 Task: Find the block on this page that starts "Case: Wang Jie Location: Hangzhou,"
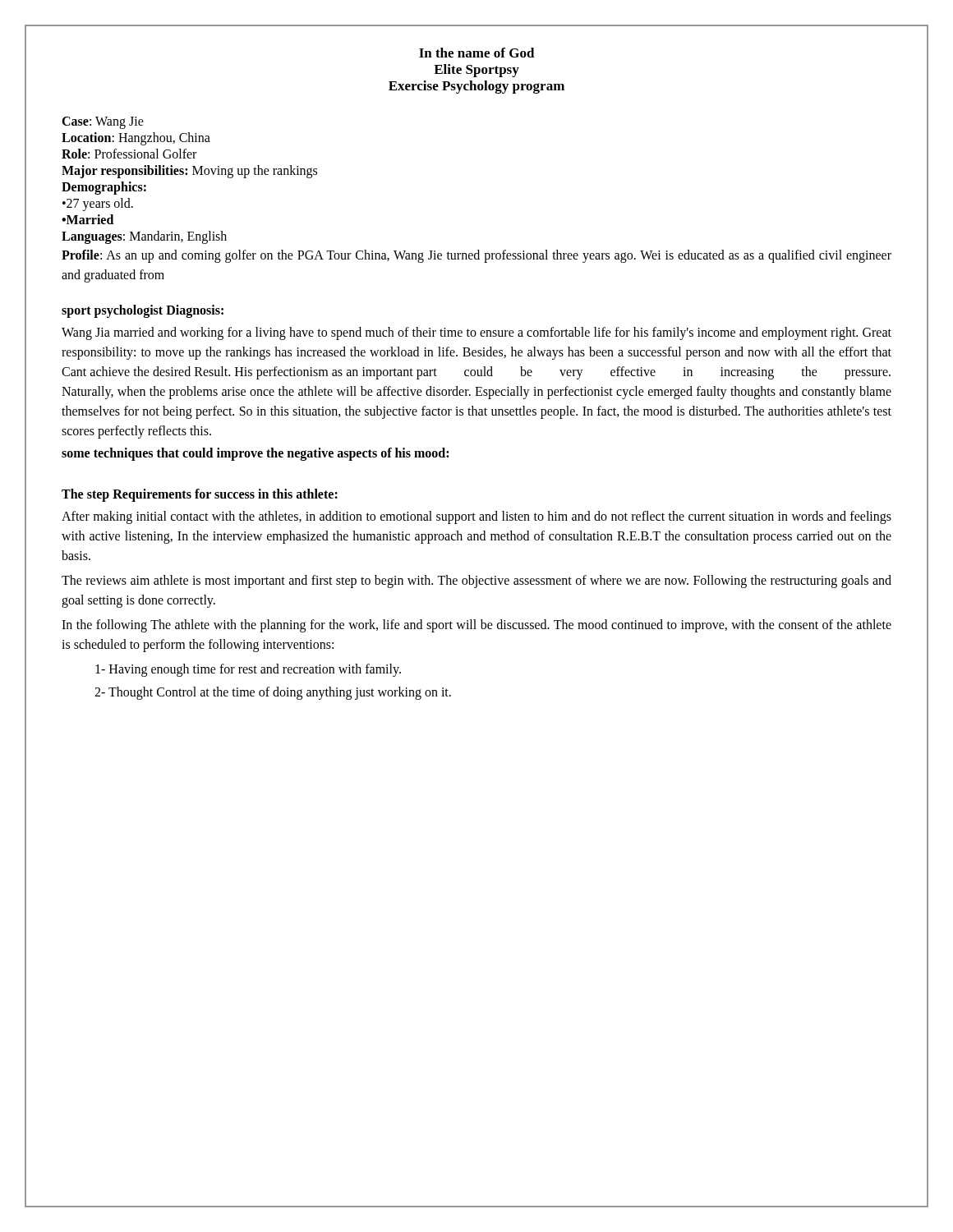pyautogui.click(x=103, y=123)
